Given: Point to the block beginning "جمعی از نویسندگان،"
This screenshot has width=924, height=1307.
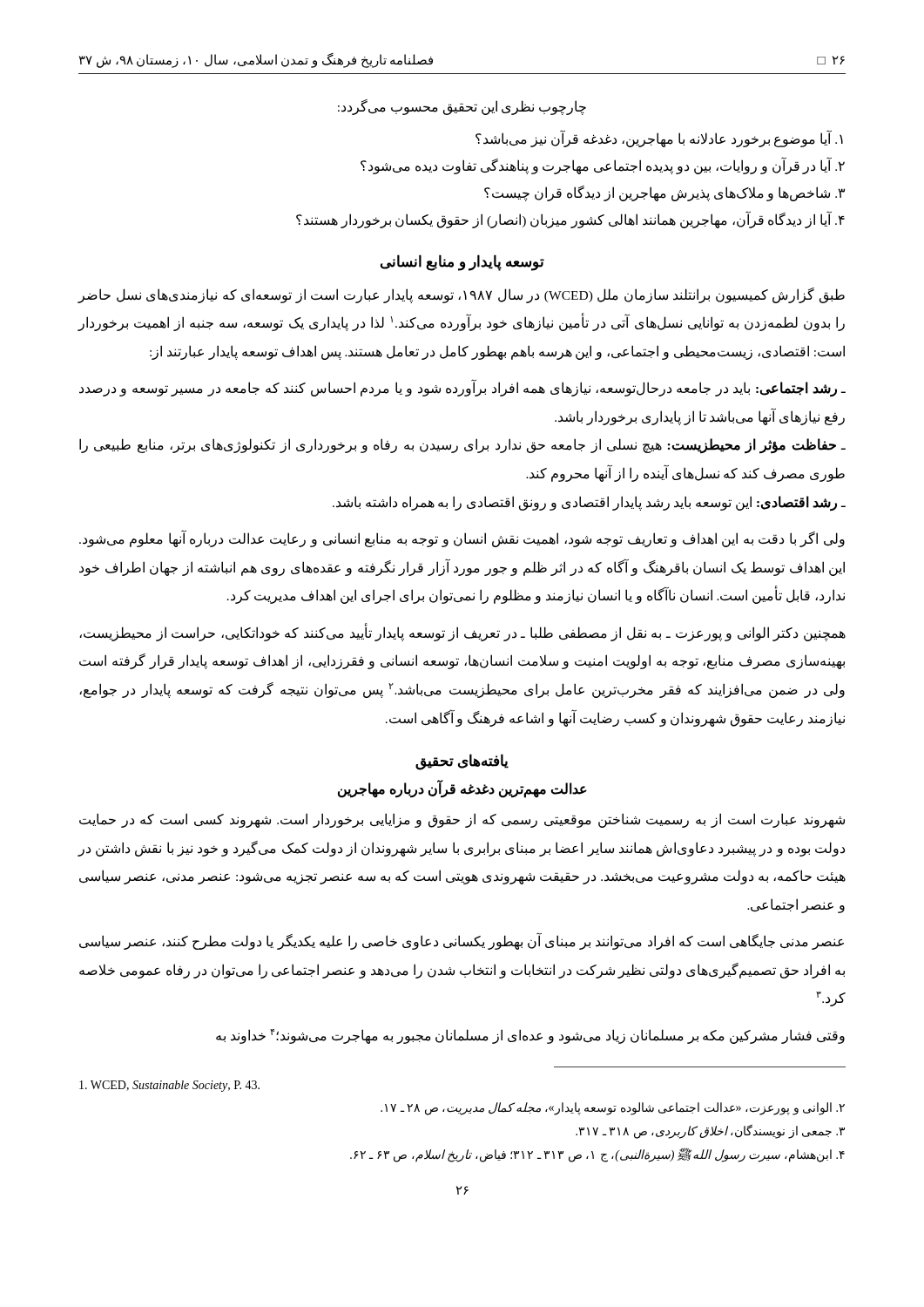Looking at the screenshot, I should coord(710,1131).
